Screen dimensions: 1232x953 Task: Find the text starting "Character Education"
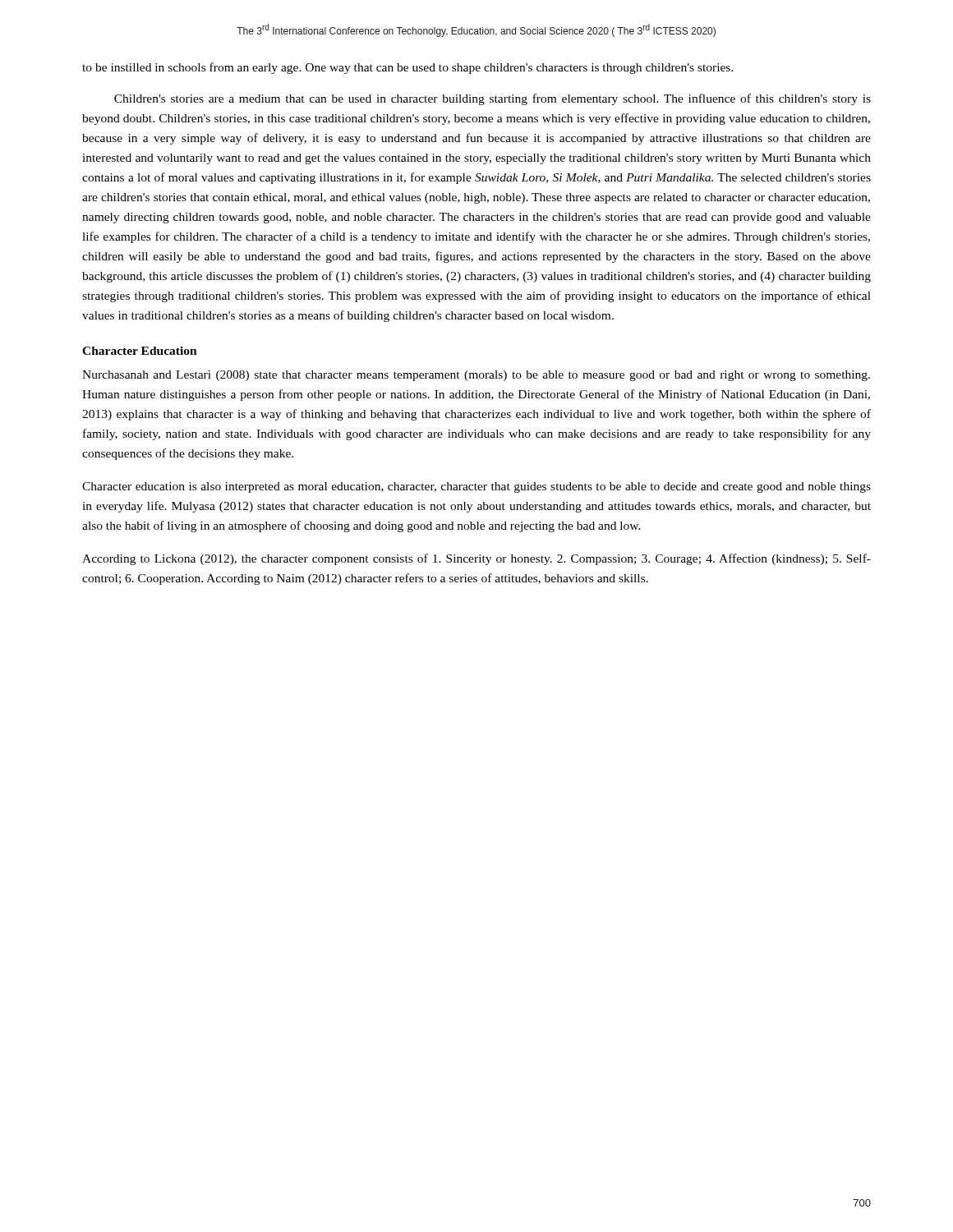coord(140,350)
